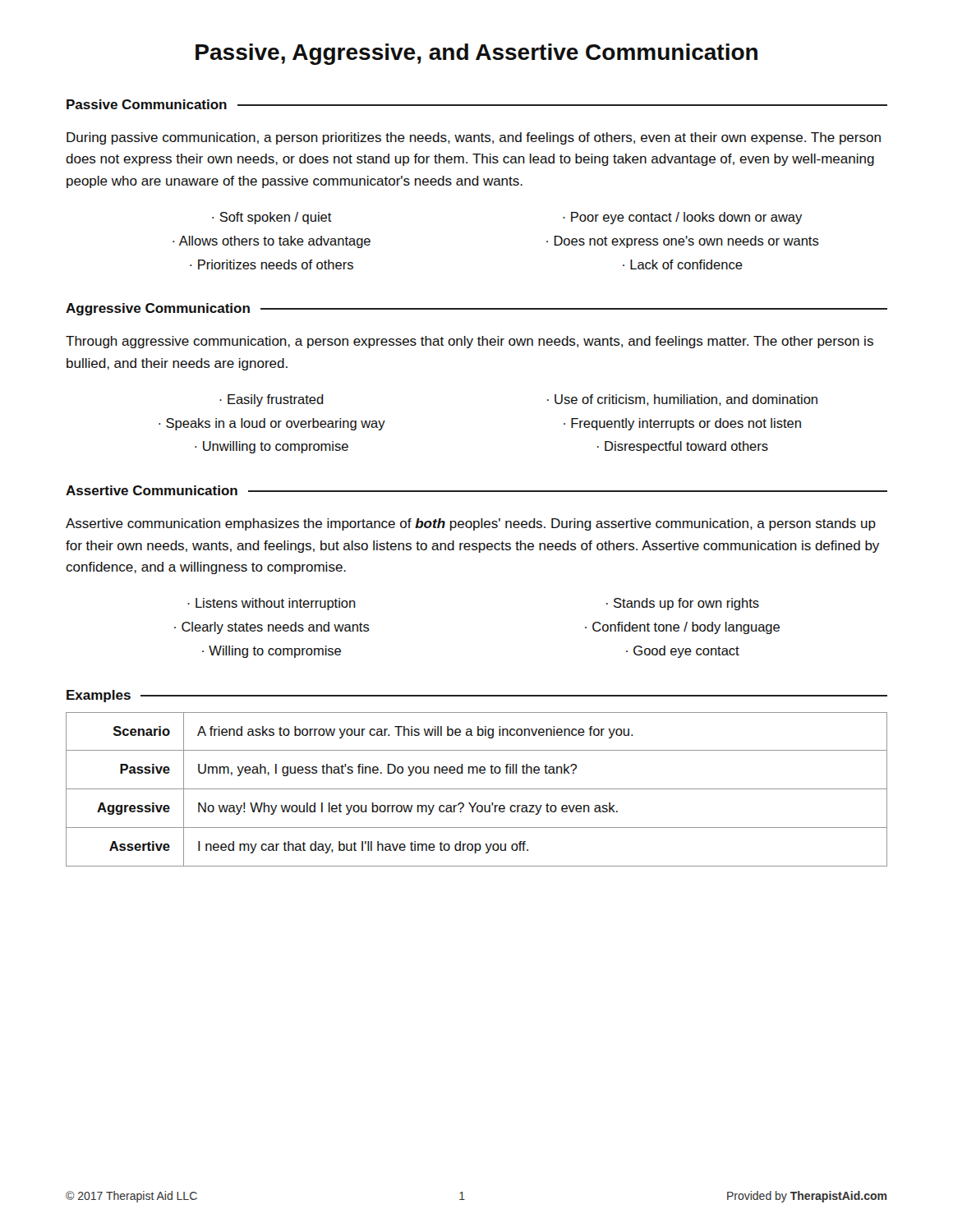Locate the list item containing "· Confident tone / body"

[x=682, y=627]
